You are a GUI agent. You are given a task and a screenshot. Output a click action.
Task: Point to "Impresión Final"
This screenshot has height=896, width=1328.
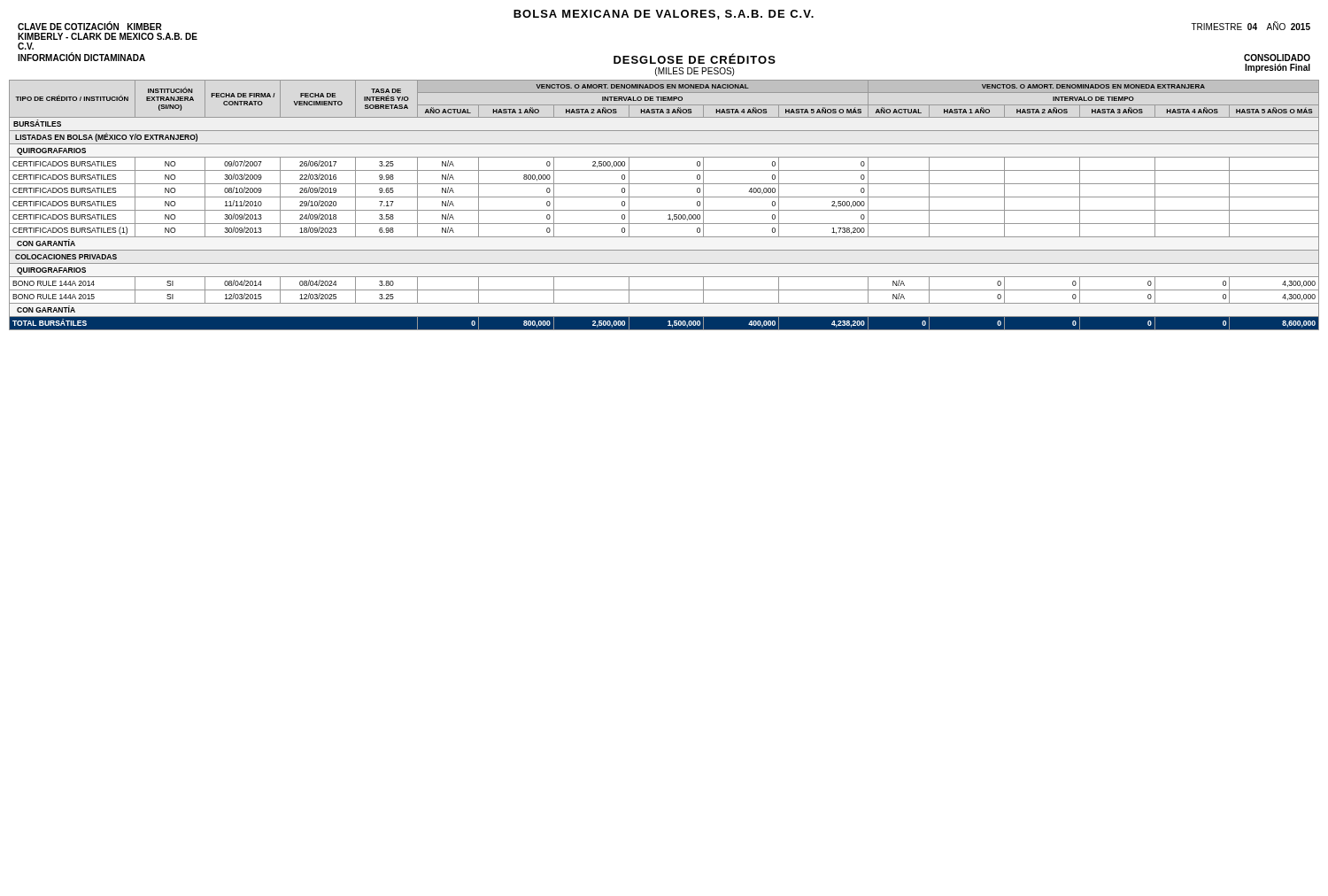(x=1278, y=68)
